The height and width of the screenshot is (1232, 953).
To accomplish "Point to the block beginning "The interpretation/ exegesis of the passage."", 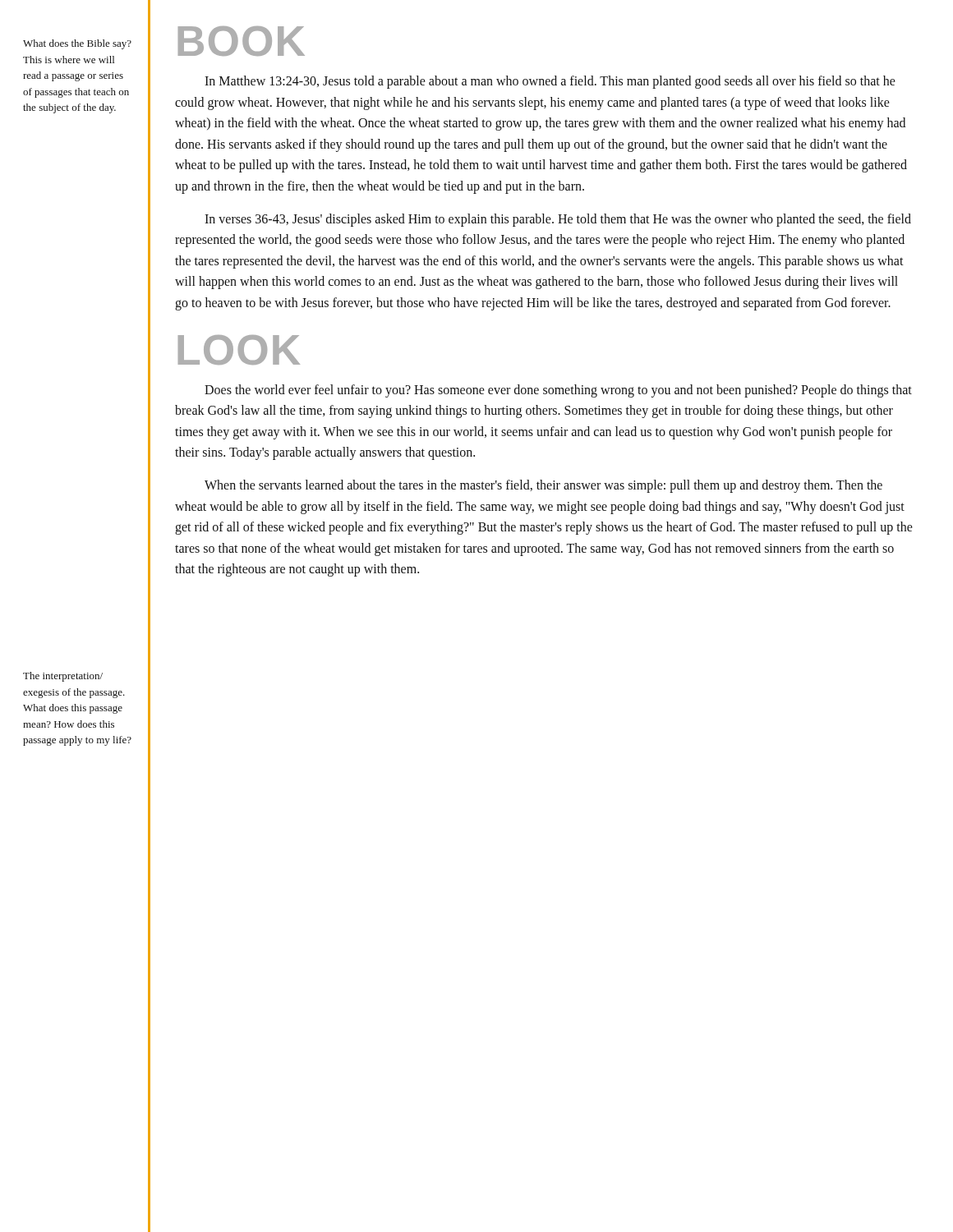I will (x=78, y=708).
